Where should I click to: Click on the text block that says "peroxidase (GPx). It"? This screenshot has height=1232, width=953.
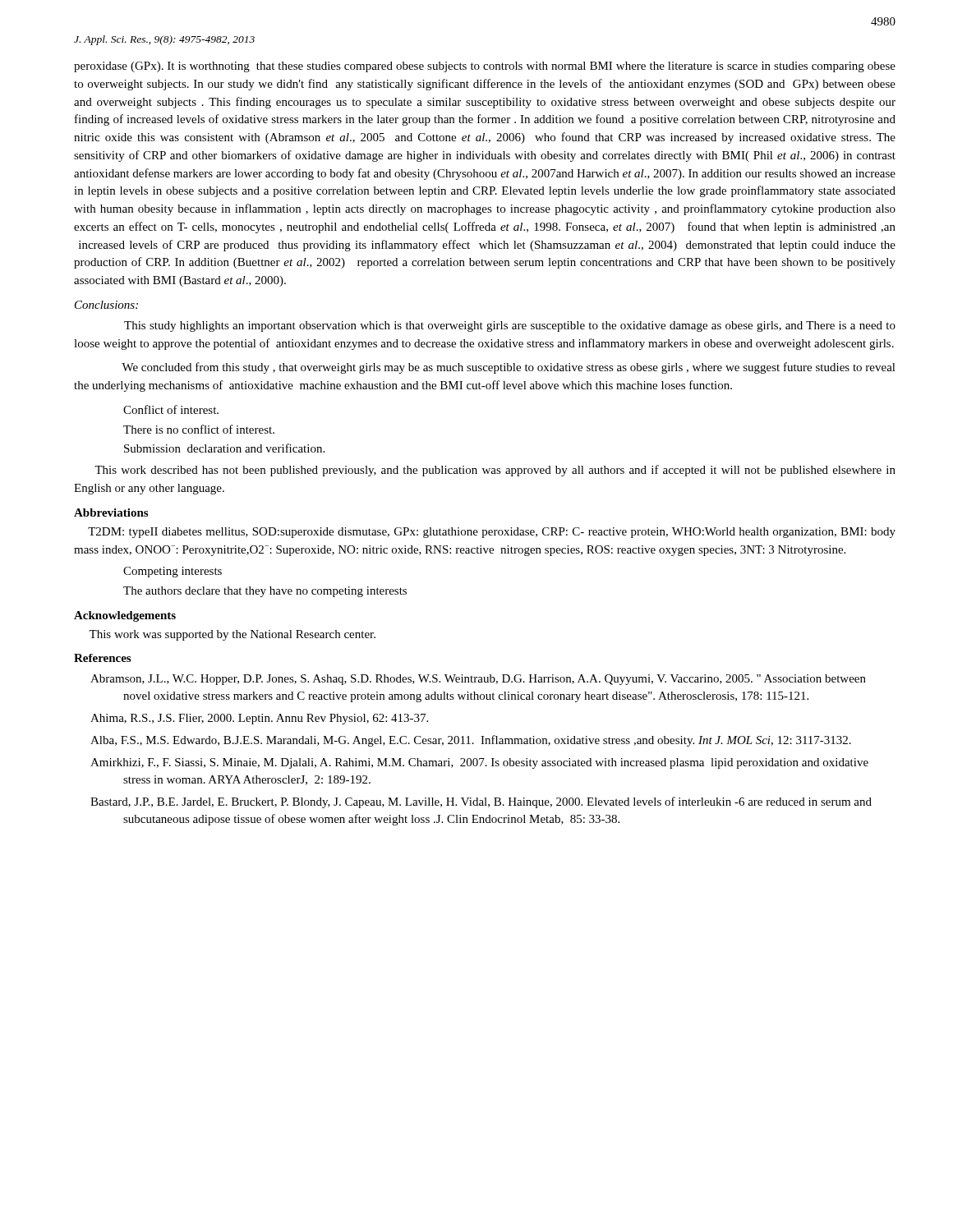pos(485,174)
